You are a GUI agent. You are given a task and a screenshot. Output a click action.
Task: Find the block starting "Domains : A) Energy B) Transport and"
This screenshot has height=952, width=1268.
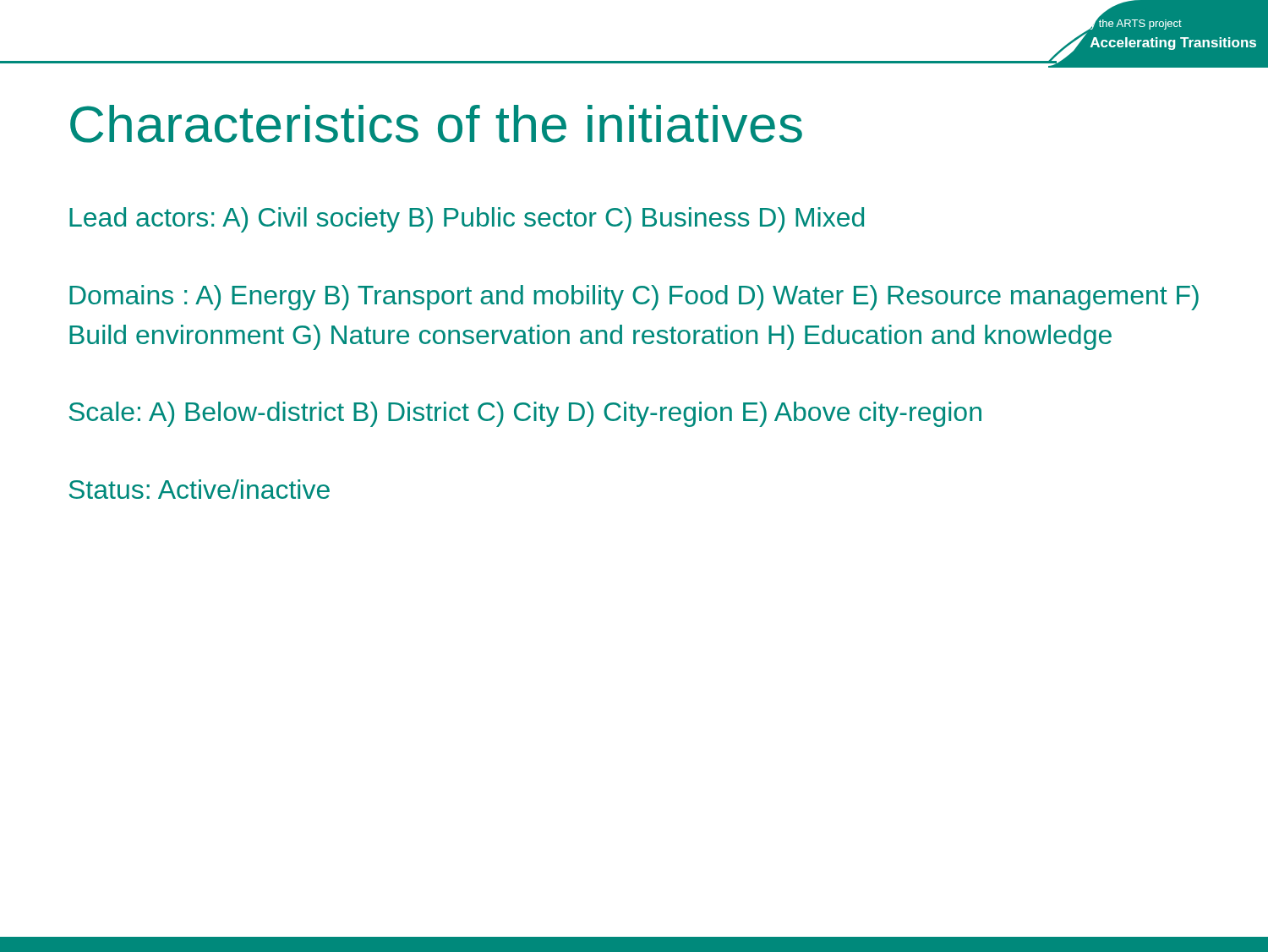pyautogui.click(x=634, y=315)
